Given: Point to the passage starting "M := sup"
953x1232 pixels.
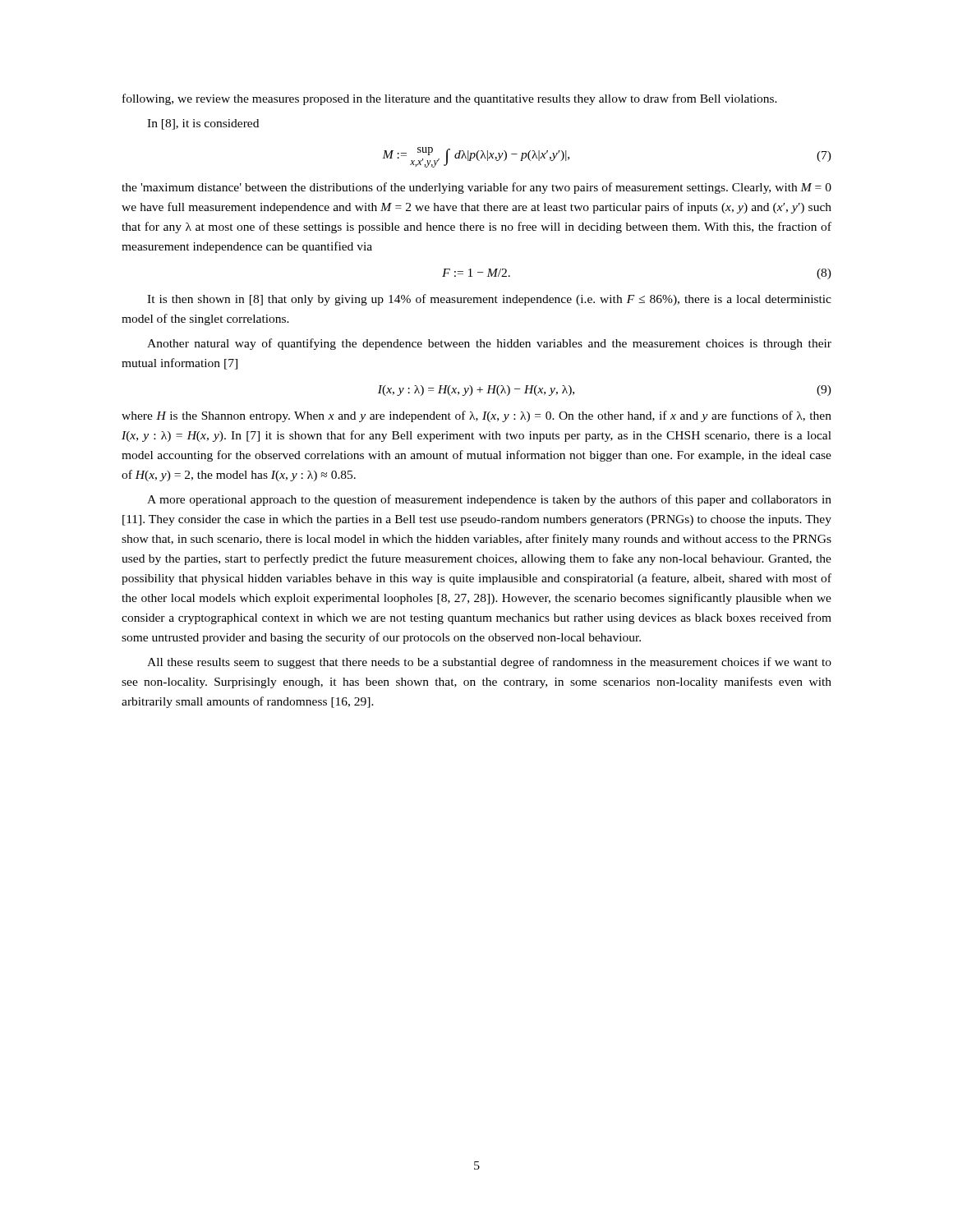Looking at the screenshot, I should (x=476, y=155).
